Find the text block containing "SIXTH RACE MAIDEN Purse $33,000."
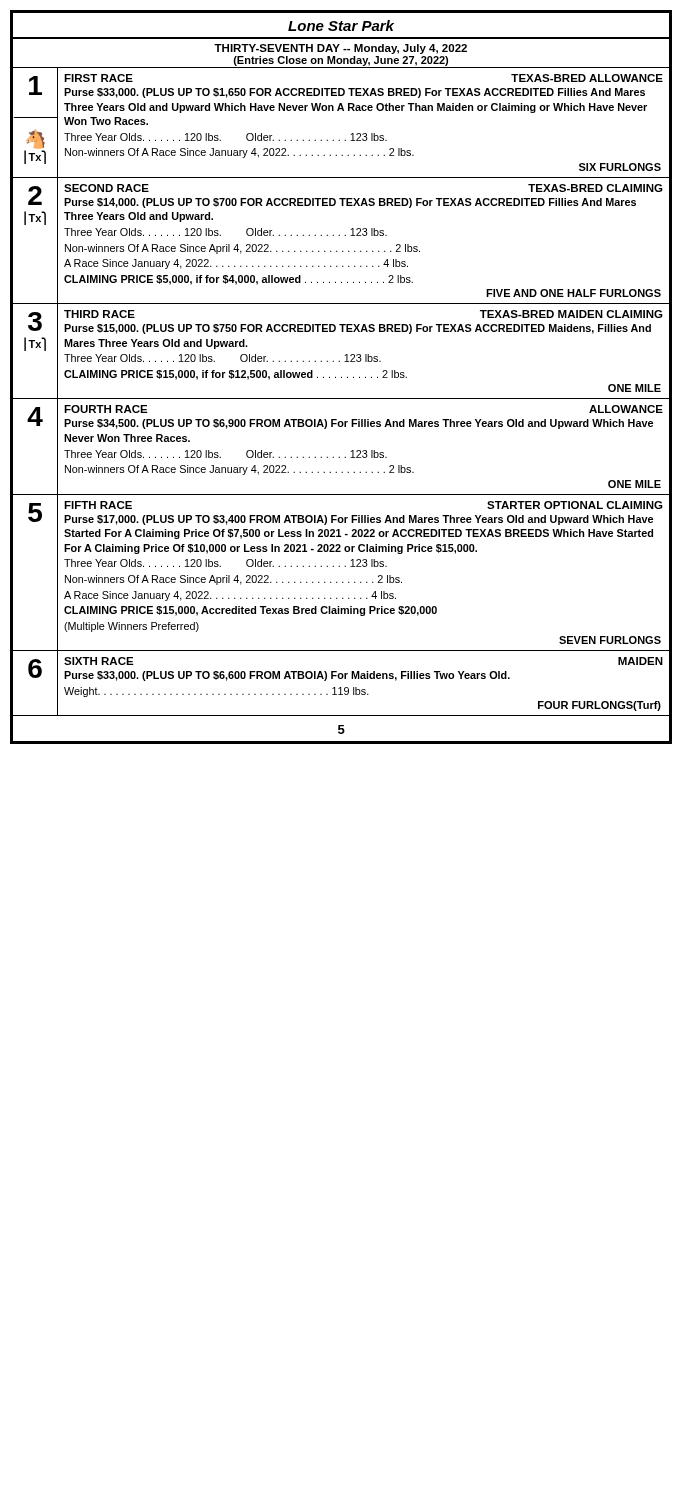 point(363,683)
